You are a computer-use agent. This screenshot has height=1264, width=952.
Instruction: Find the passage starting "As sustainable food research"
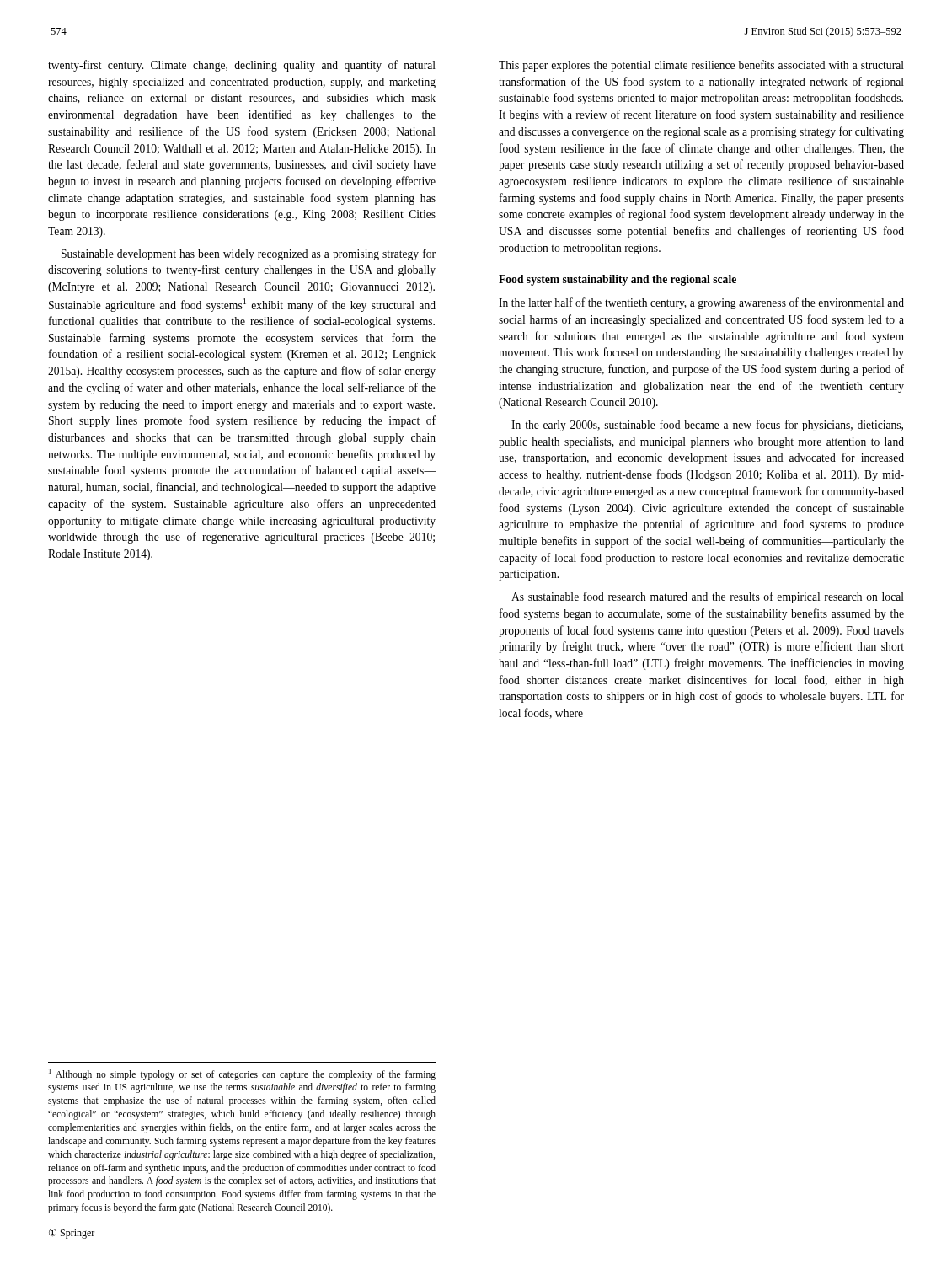[701, 656]
